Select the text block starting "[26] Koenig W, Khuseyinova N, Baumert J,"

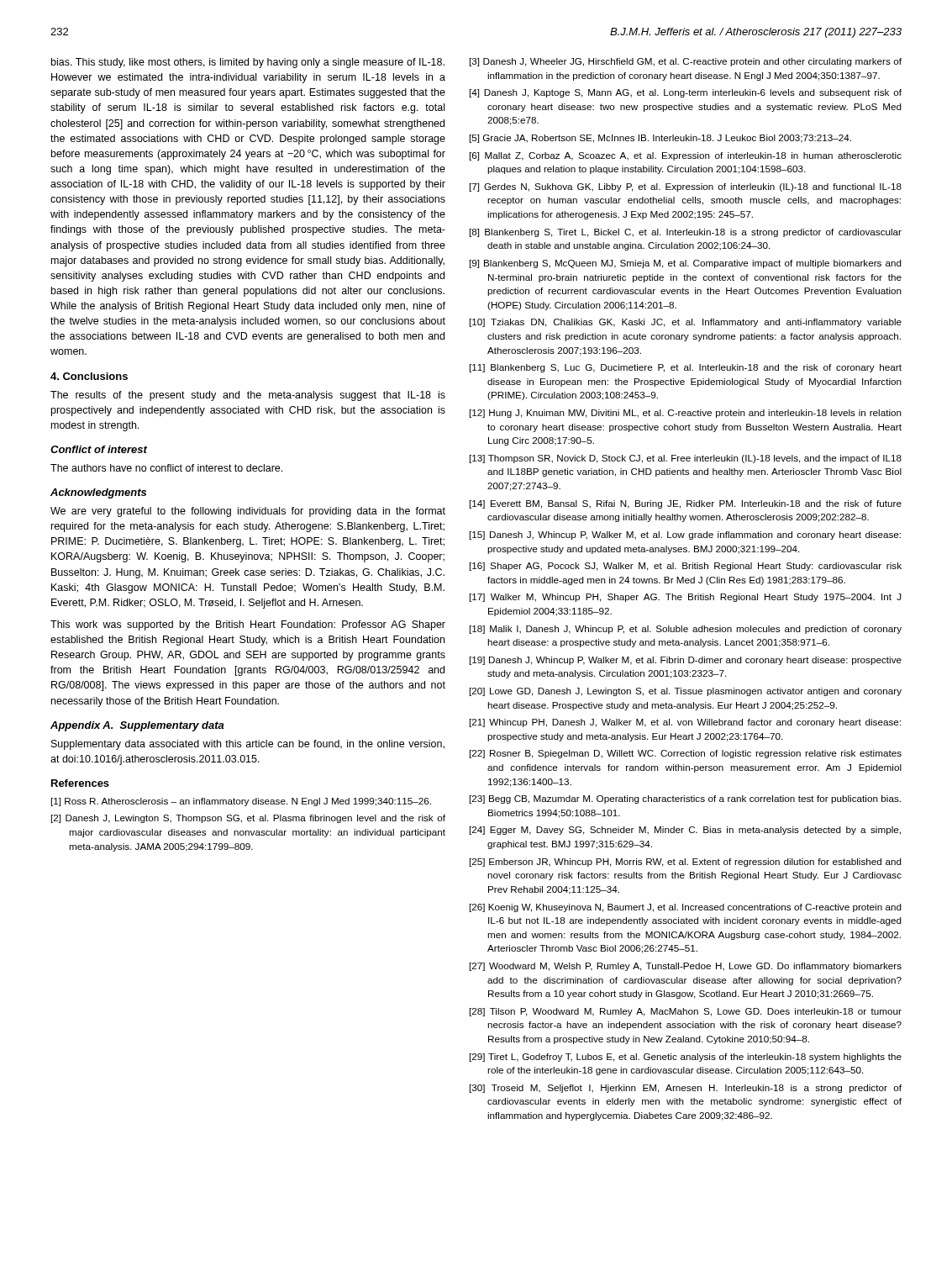tap(685, 927)
